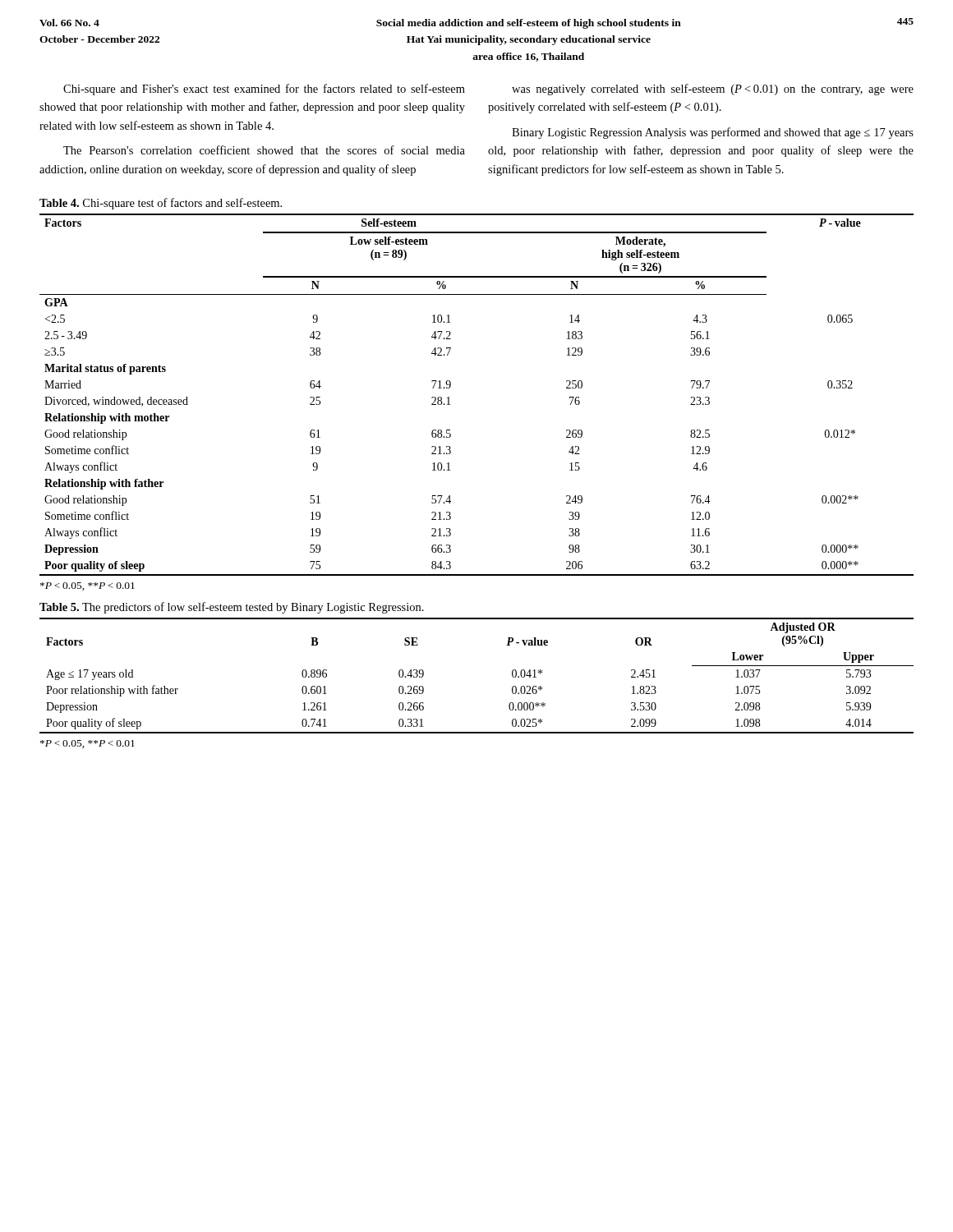Find the caption on this page that starts "Table 5. The predictors"
This screenshot has width=953, height=1232.
pyautogui.click(x=232, y=607)
